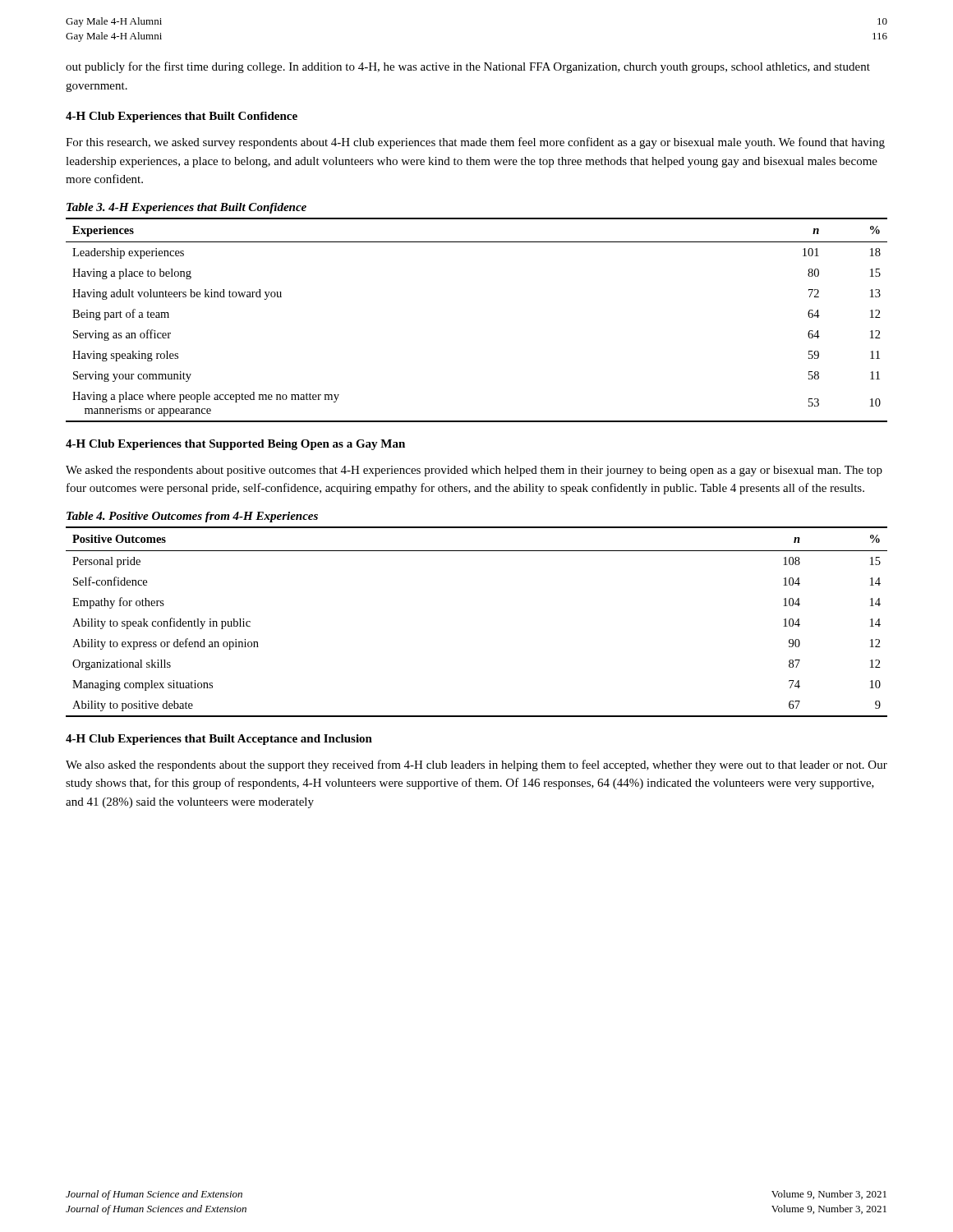Select the text block containing "For this research, we"
953x1232 pixels.
[x=475, y=161]
